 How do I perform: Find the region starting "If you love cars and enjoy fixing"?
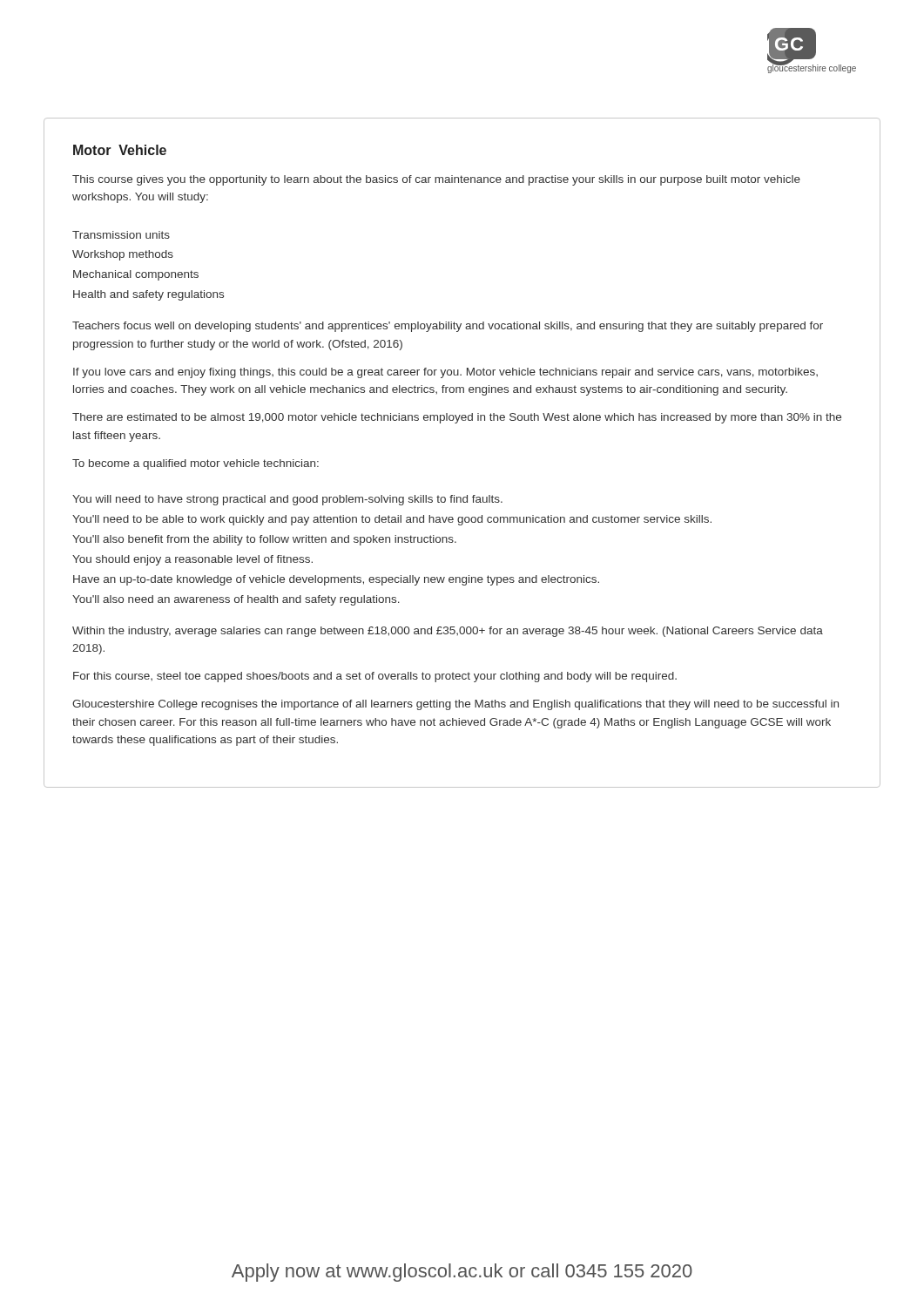point(462,381)
